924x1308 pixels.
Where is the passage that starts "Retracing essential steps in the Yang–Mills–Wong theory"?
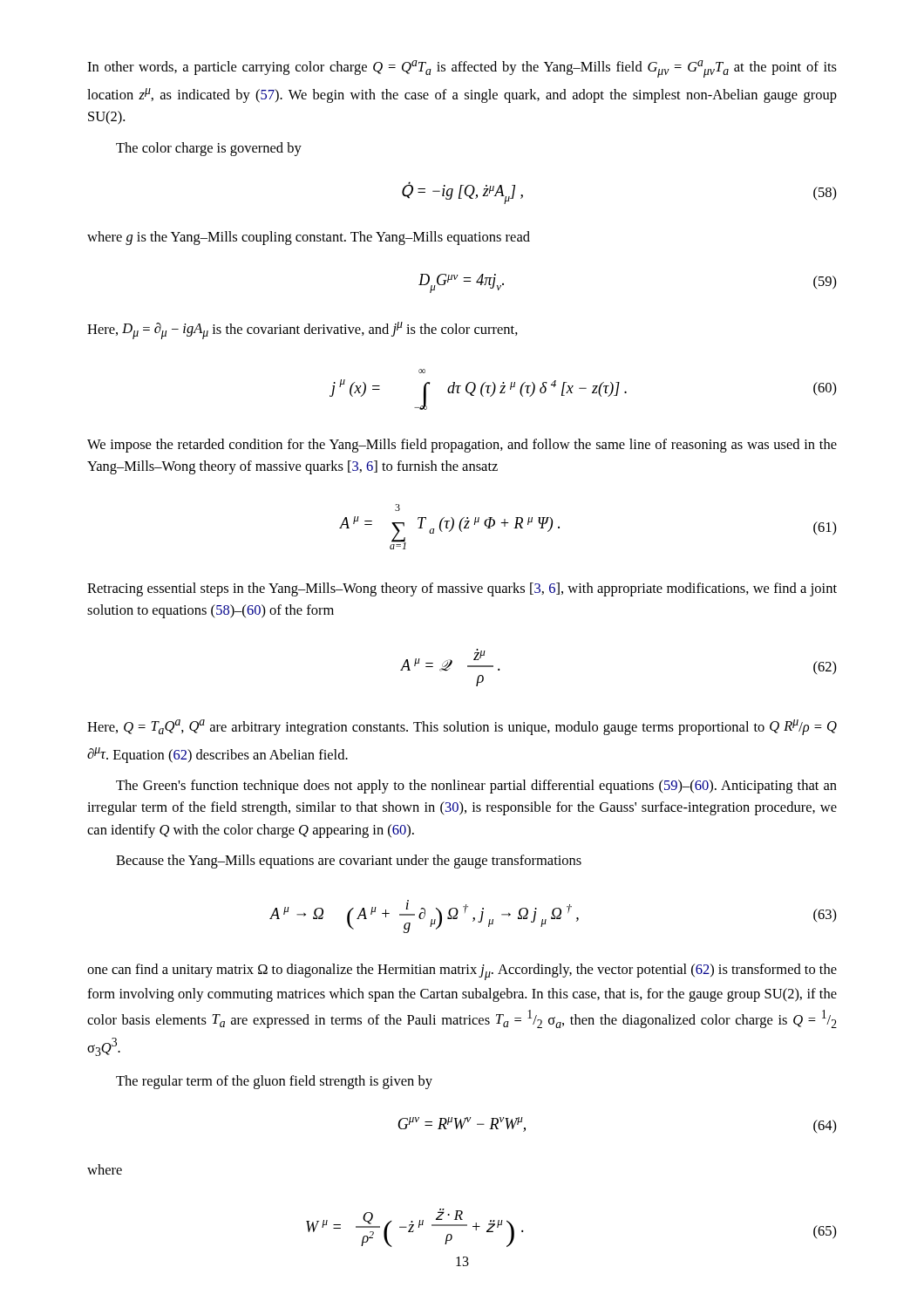point(462,599)
